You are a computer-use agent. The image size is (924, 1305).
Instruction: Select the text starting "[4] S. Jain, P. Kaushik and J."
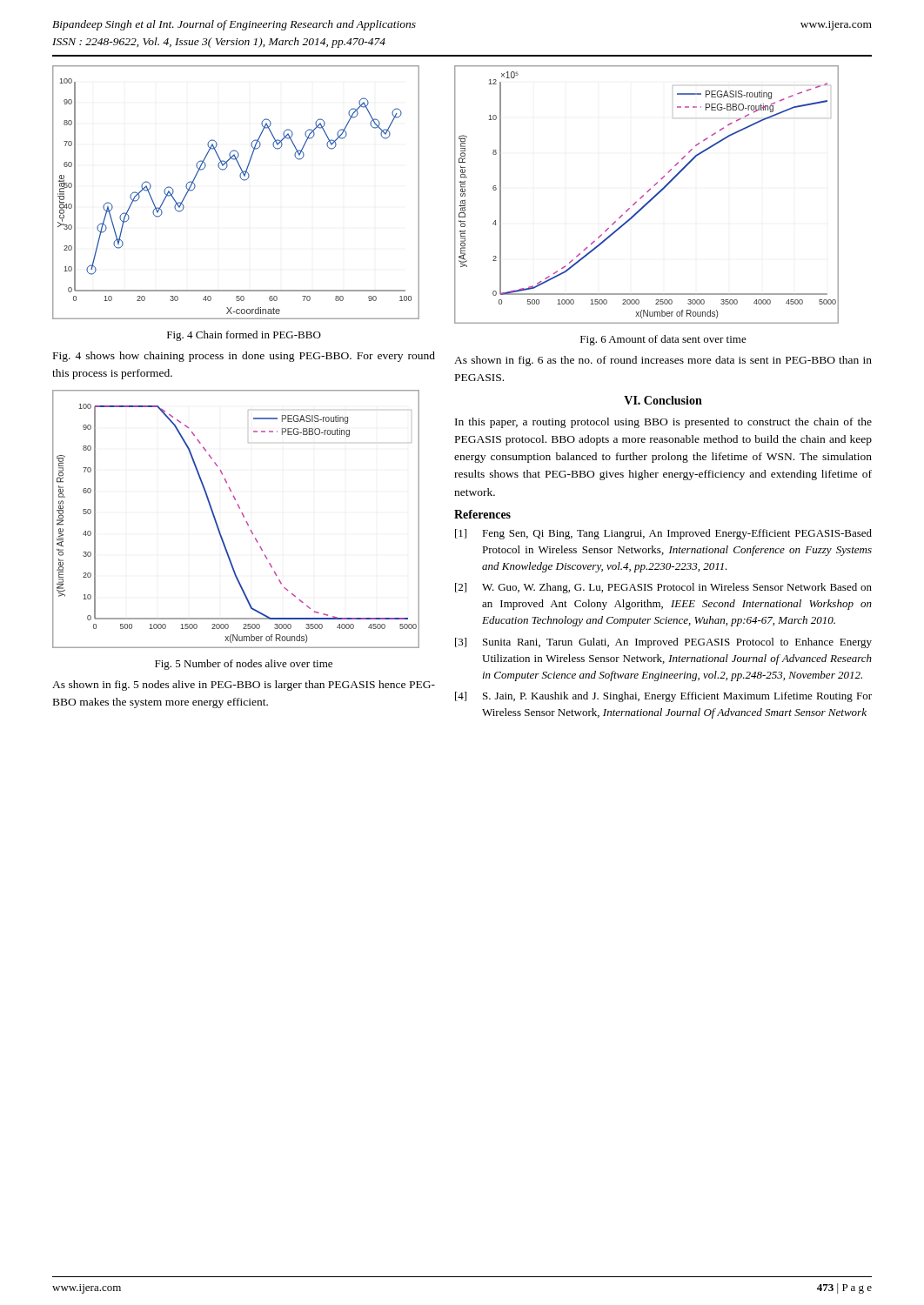pos(663,705)
